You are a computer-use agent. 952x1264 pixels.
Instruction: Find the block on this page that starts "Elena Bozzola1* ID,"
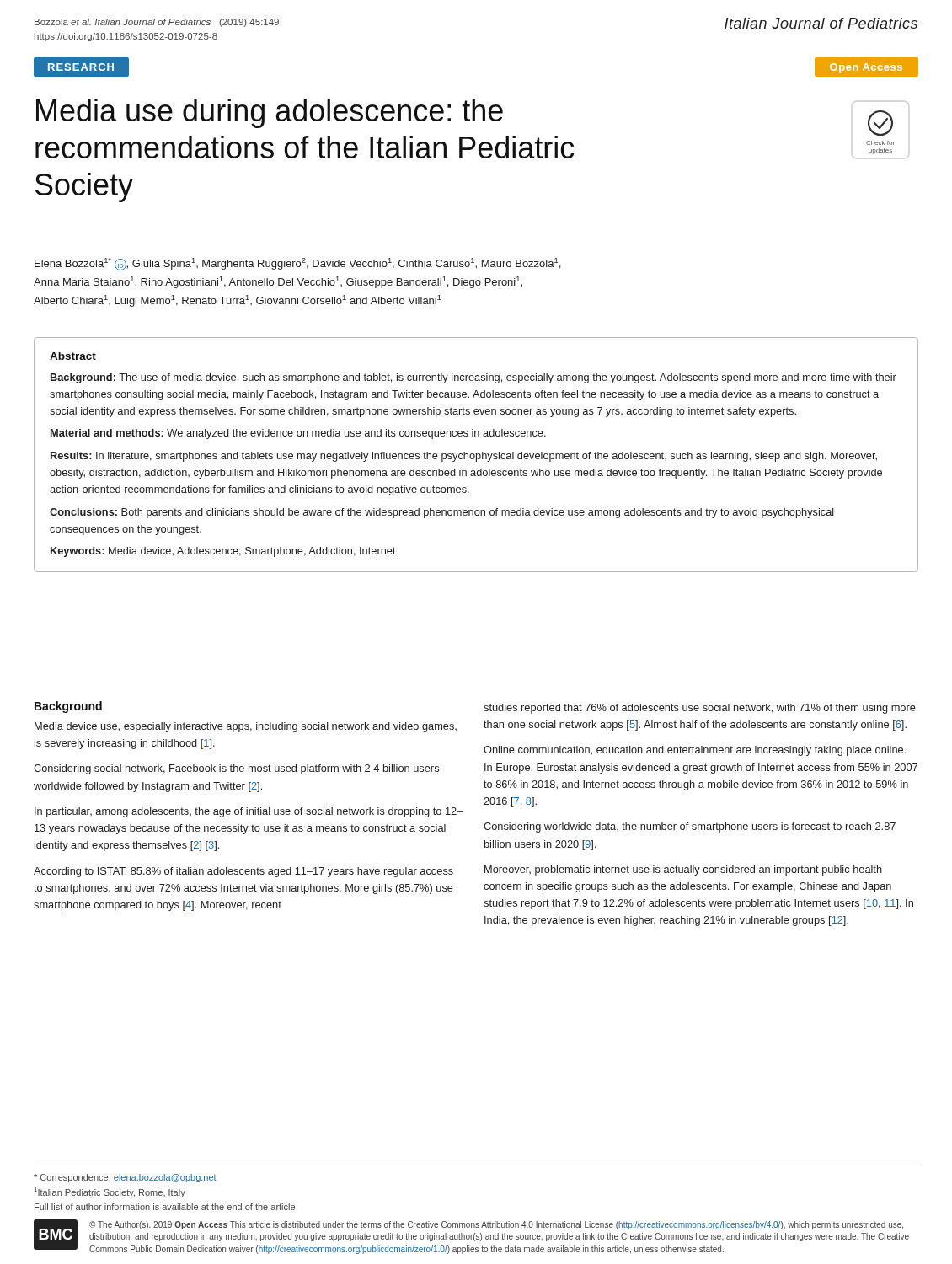pos(298,282)
